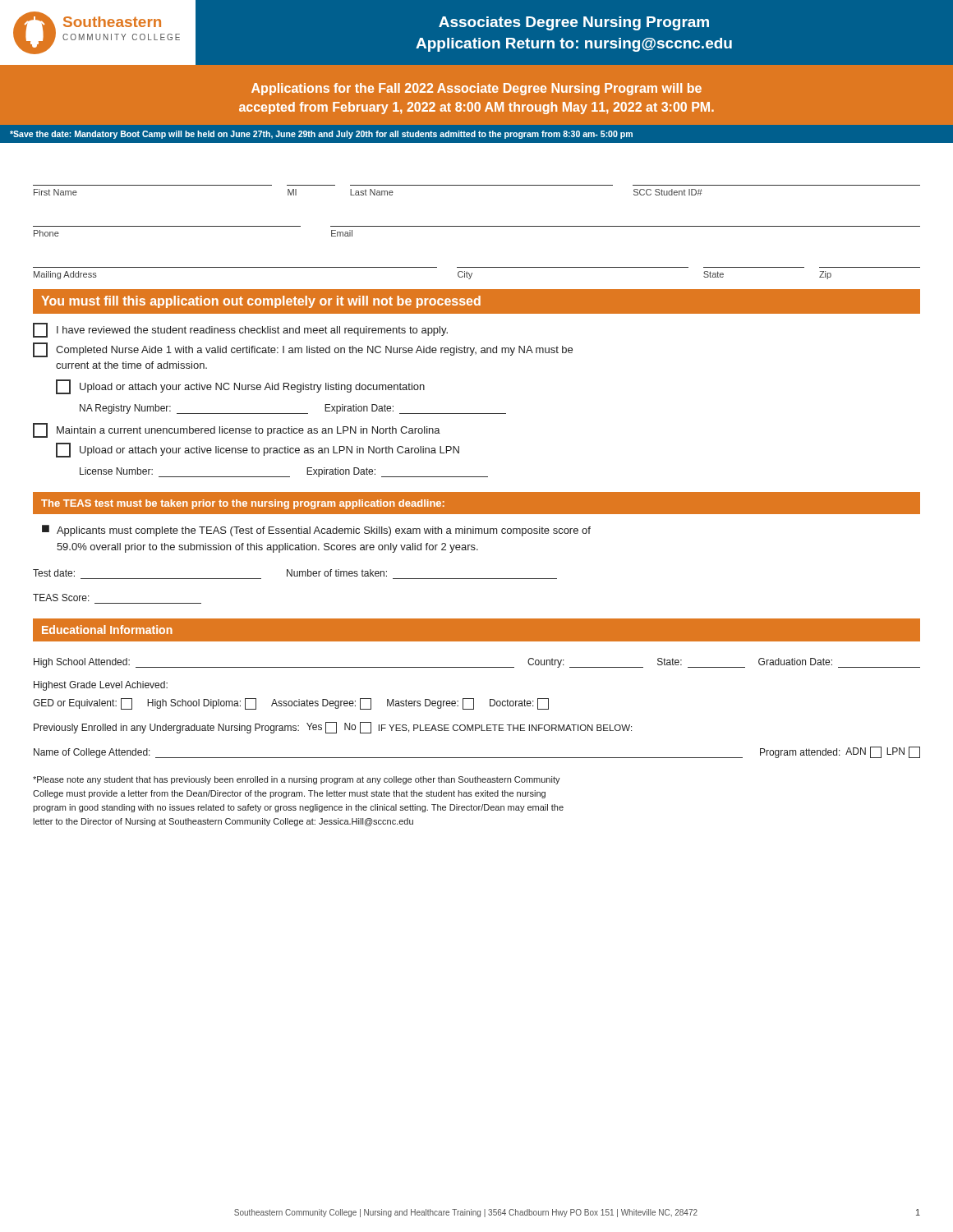Click on the block starting "High School Attended: Country:"
This screenshot has height=1232, width=953.
(x=476, y=661)
